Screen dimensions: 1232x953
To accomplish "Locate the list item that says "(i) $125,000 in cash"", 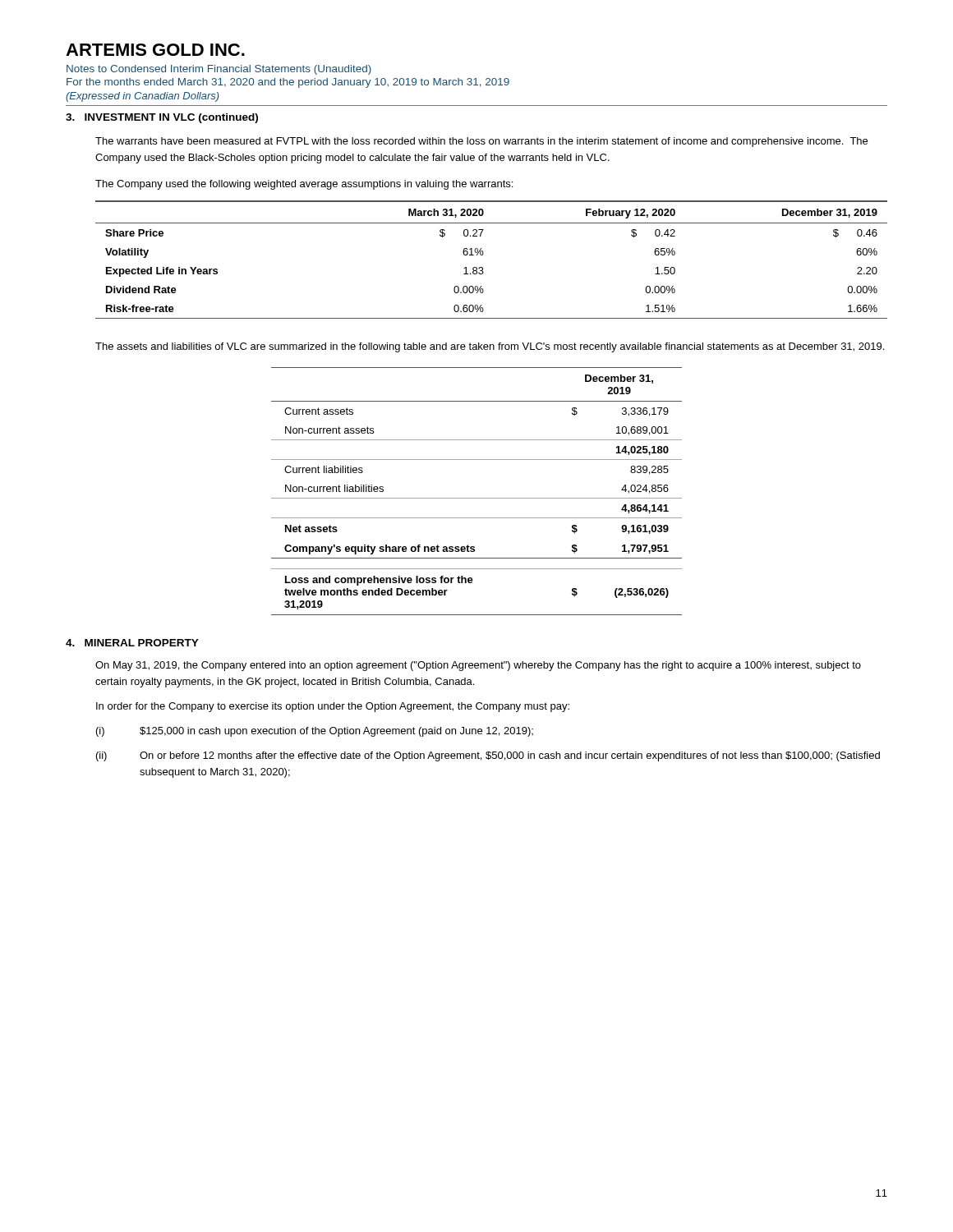I will click(315, 731).
